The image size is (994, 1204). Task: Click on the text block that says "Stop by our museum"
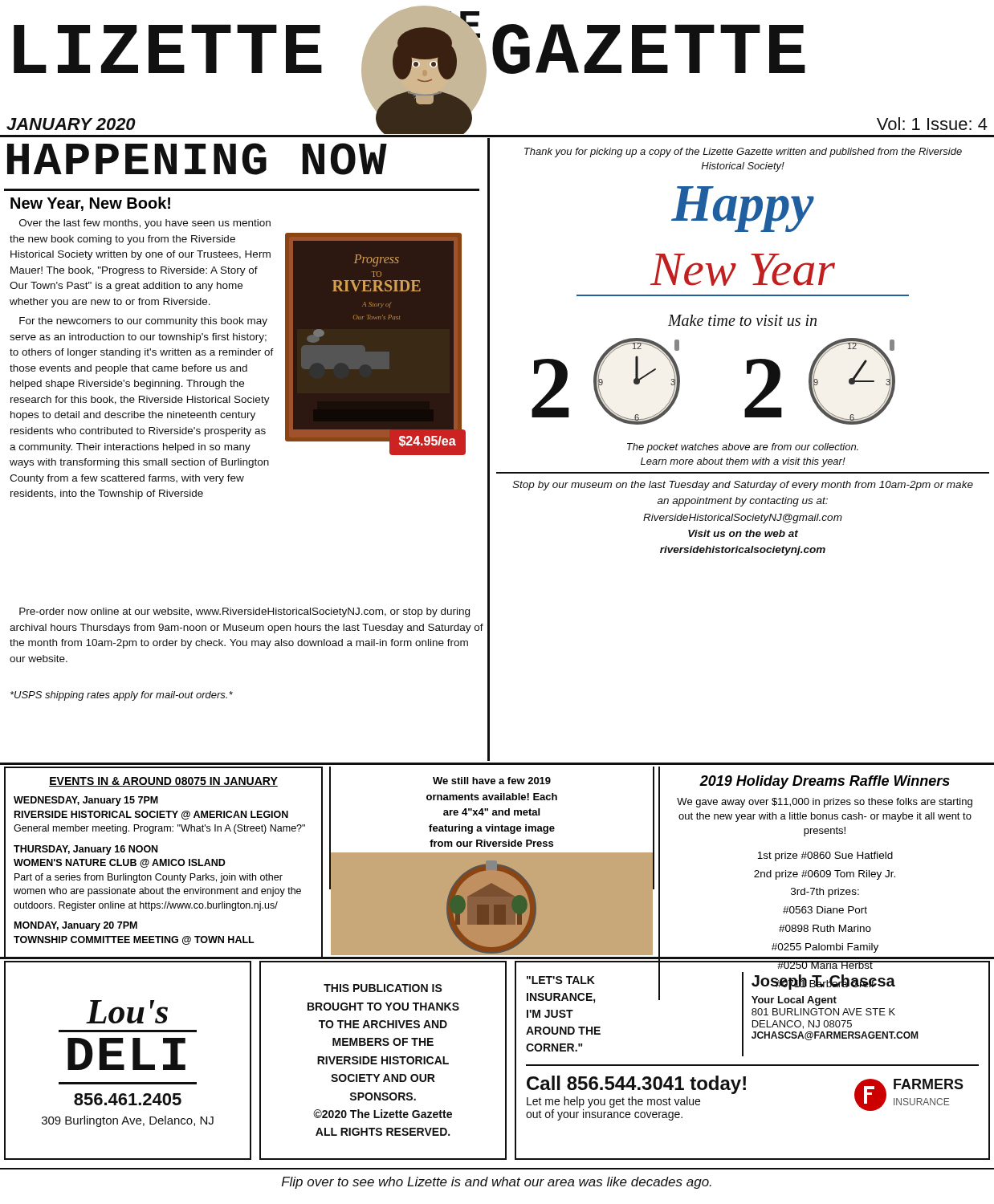(x=743, y=517)
